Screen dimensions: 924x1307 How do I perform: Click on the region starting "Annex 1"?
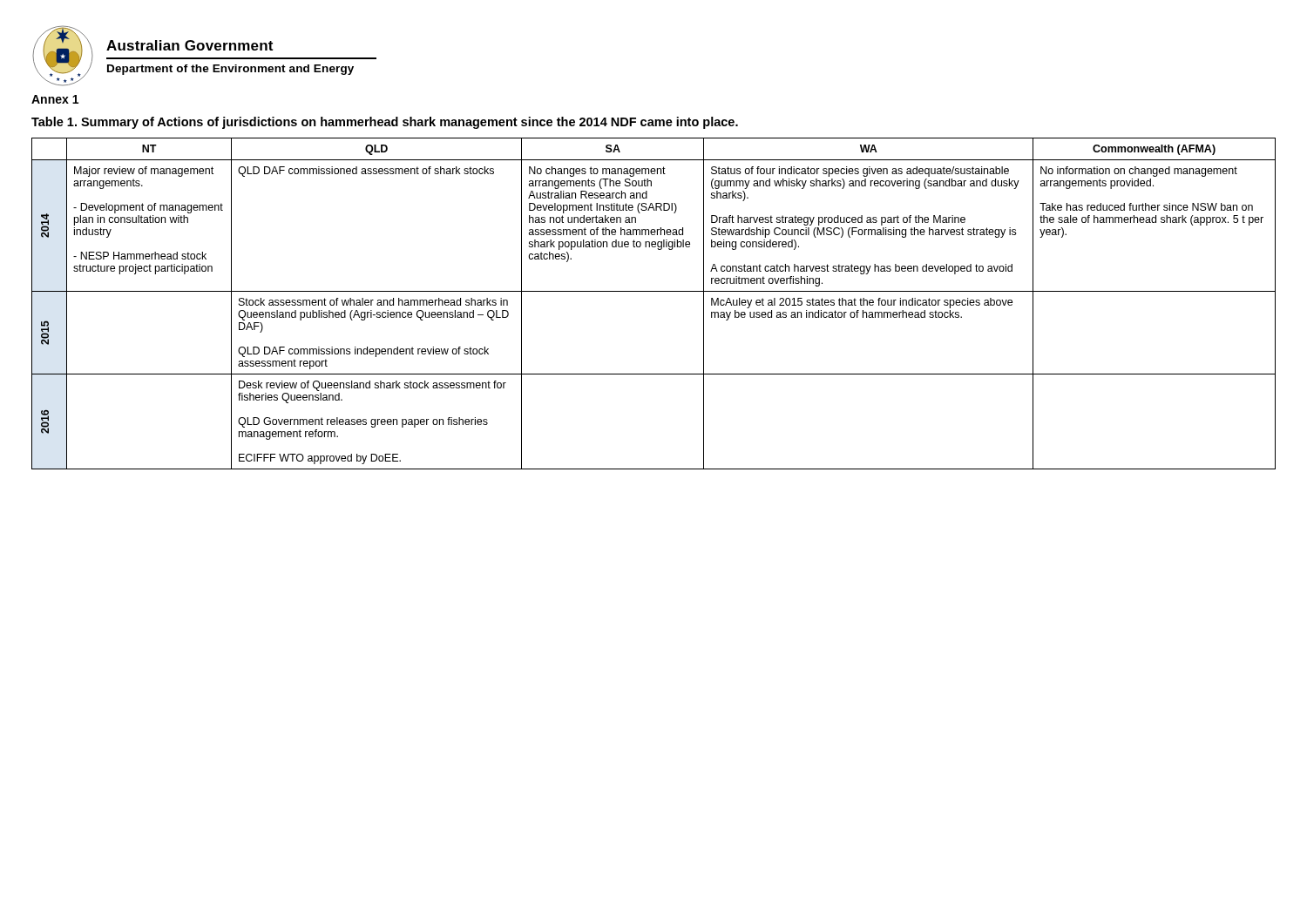pos(55,99)
